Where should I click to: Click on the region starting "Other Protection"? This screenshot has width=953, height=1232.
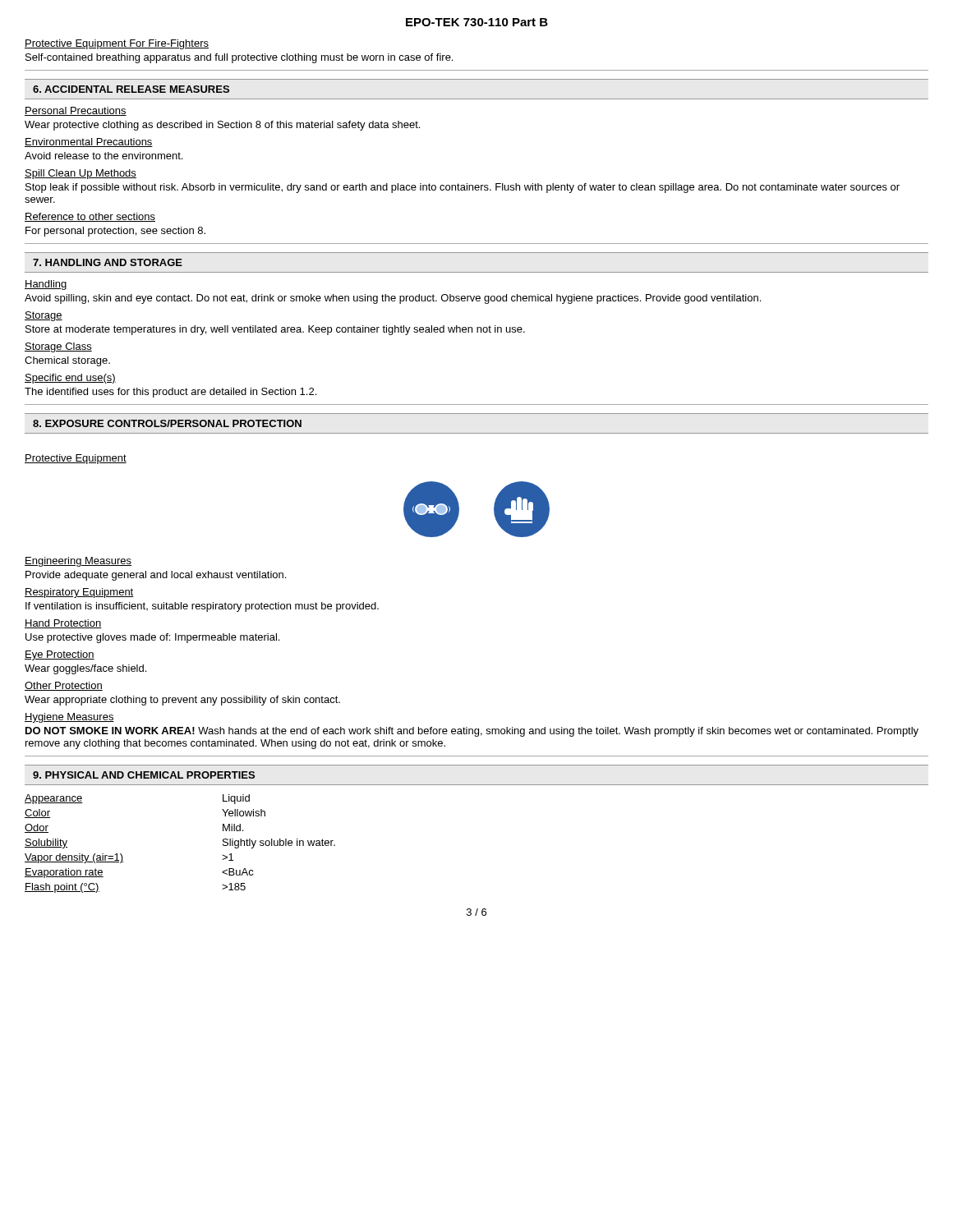(x=64, y=685)
